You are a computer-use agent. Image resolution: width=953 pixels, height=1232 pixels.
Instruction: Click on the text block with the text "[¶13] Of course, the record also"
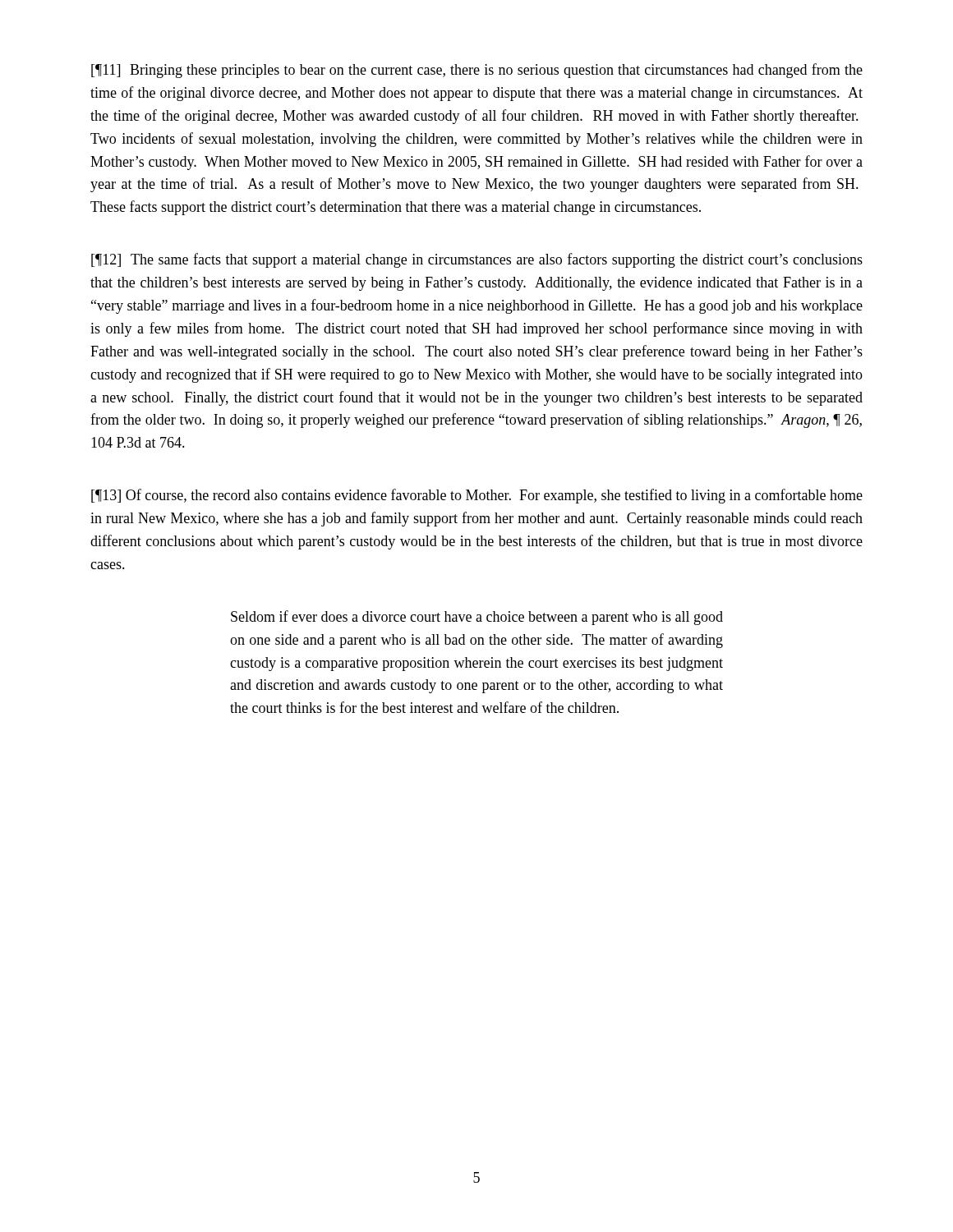(476, 530)
